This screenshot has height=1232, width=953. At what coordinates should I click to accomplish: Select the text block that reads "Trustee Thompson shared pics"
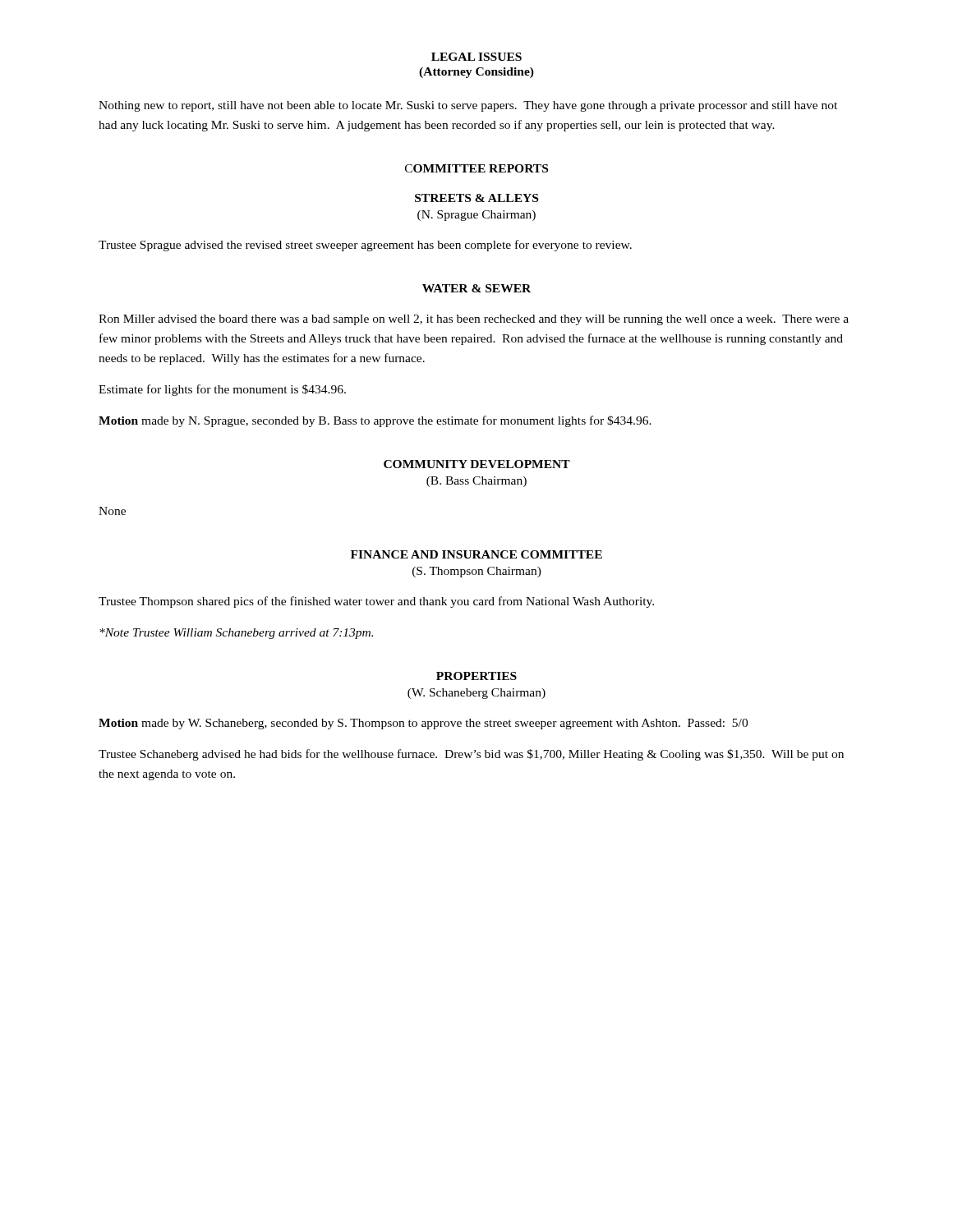pyautogui.click(x=377, y=601)
